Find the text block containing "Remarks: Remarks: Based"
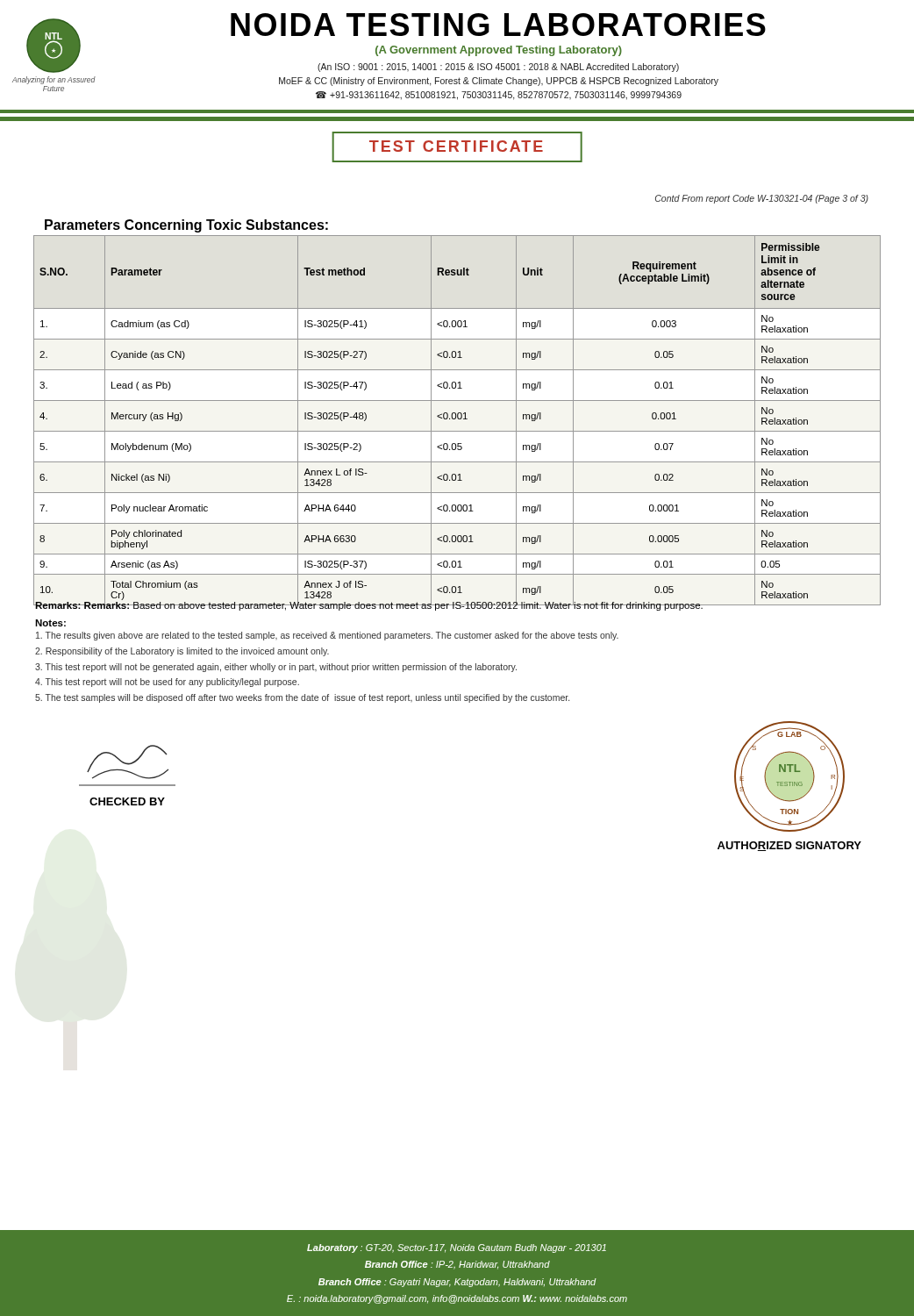Screen dimensions: 1316x914 click(457, 652)
